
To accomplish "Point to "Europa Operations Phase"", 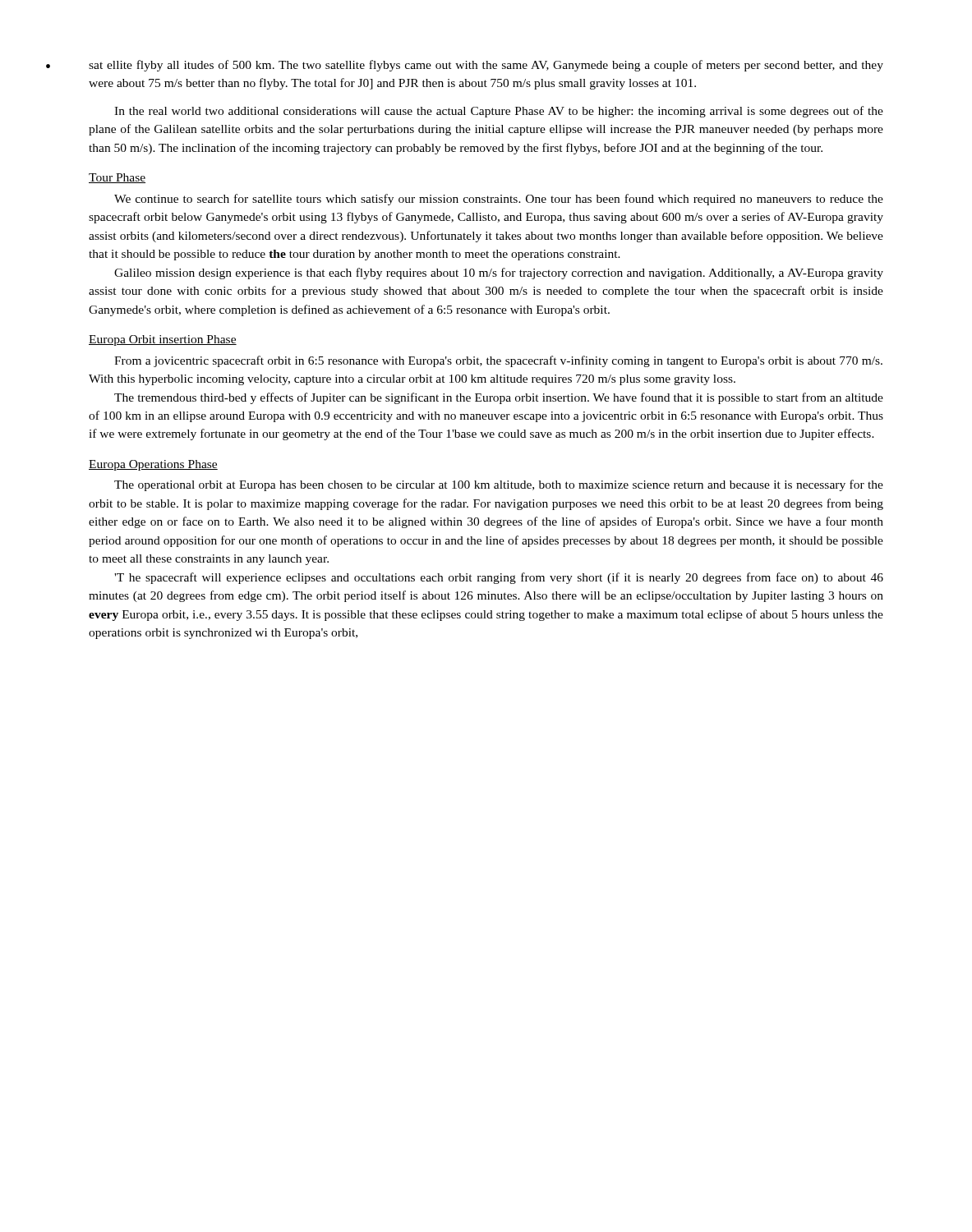I will click(153, 464).
